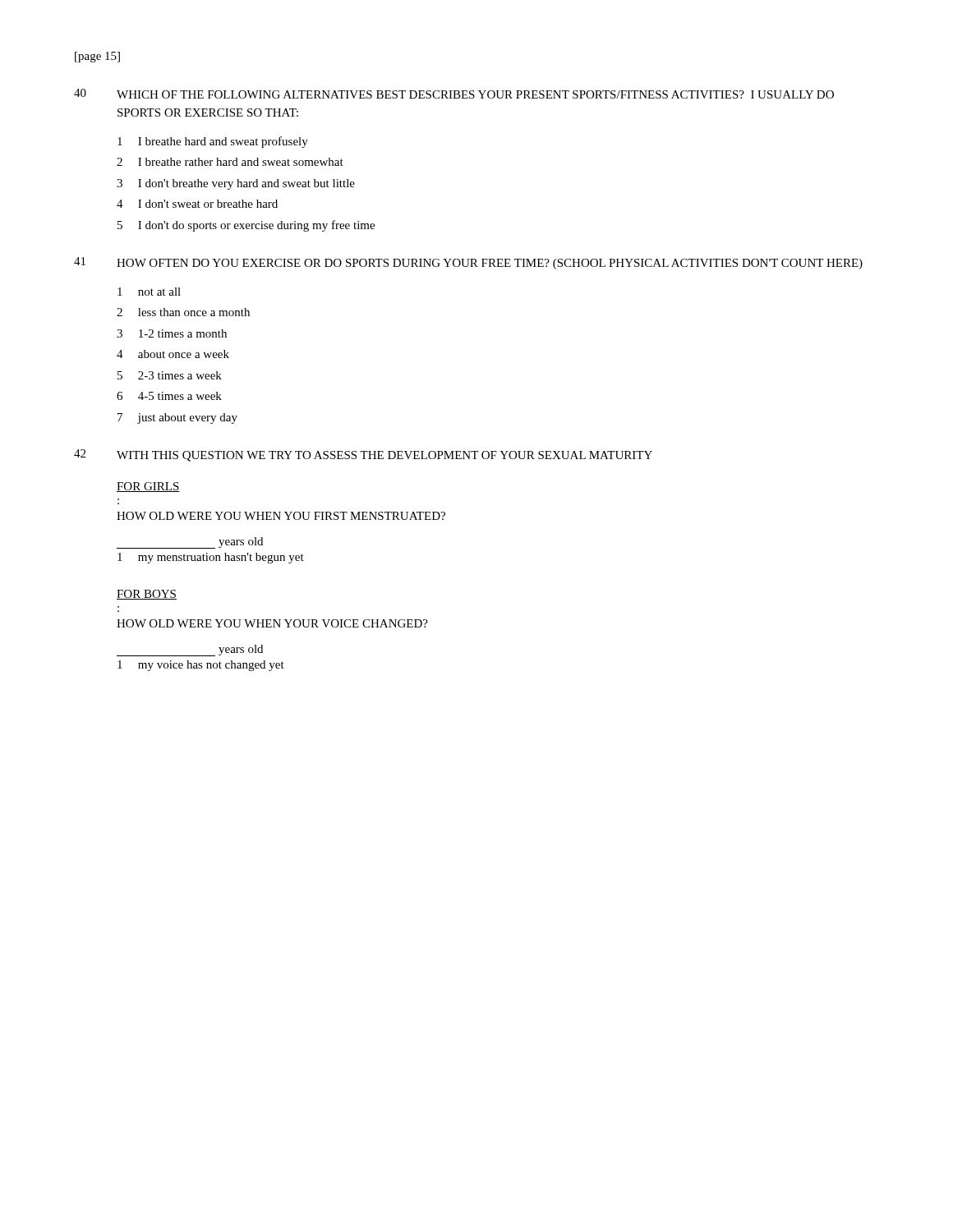Select the list item with the text "3 1-2 times a month"
The height and width of the screenshot is (1232, 953).
point(172,334)
